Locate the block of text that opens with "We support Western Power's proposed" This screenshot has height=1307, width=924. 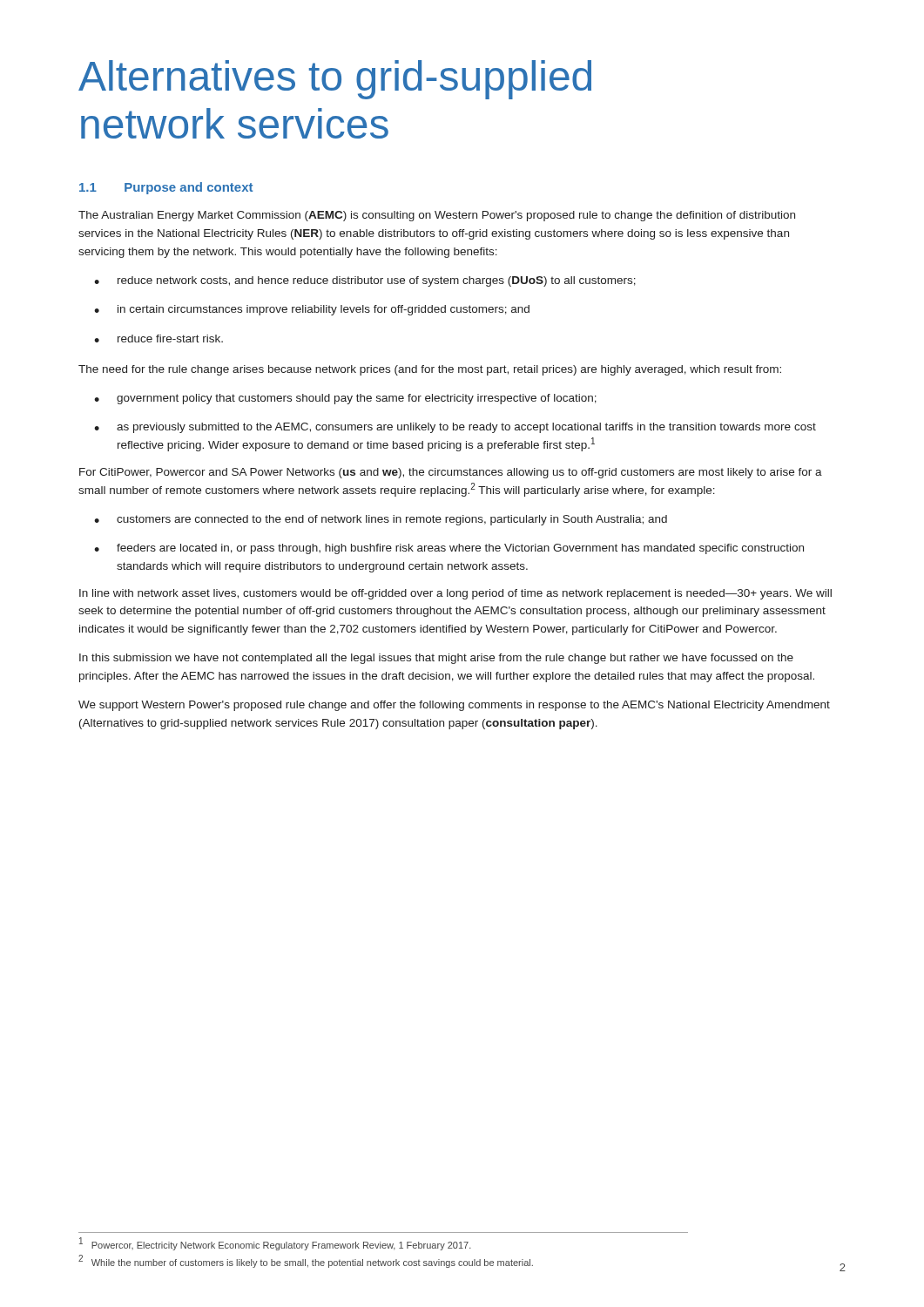pyautogui.click(x=454, y=714)
